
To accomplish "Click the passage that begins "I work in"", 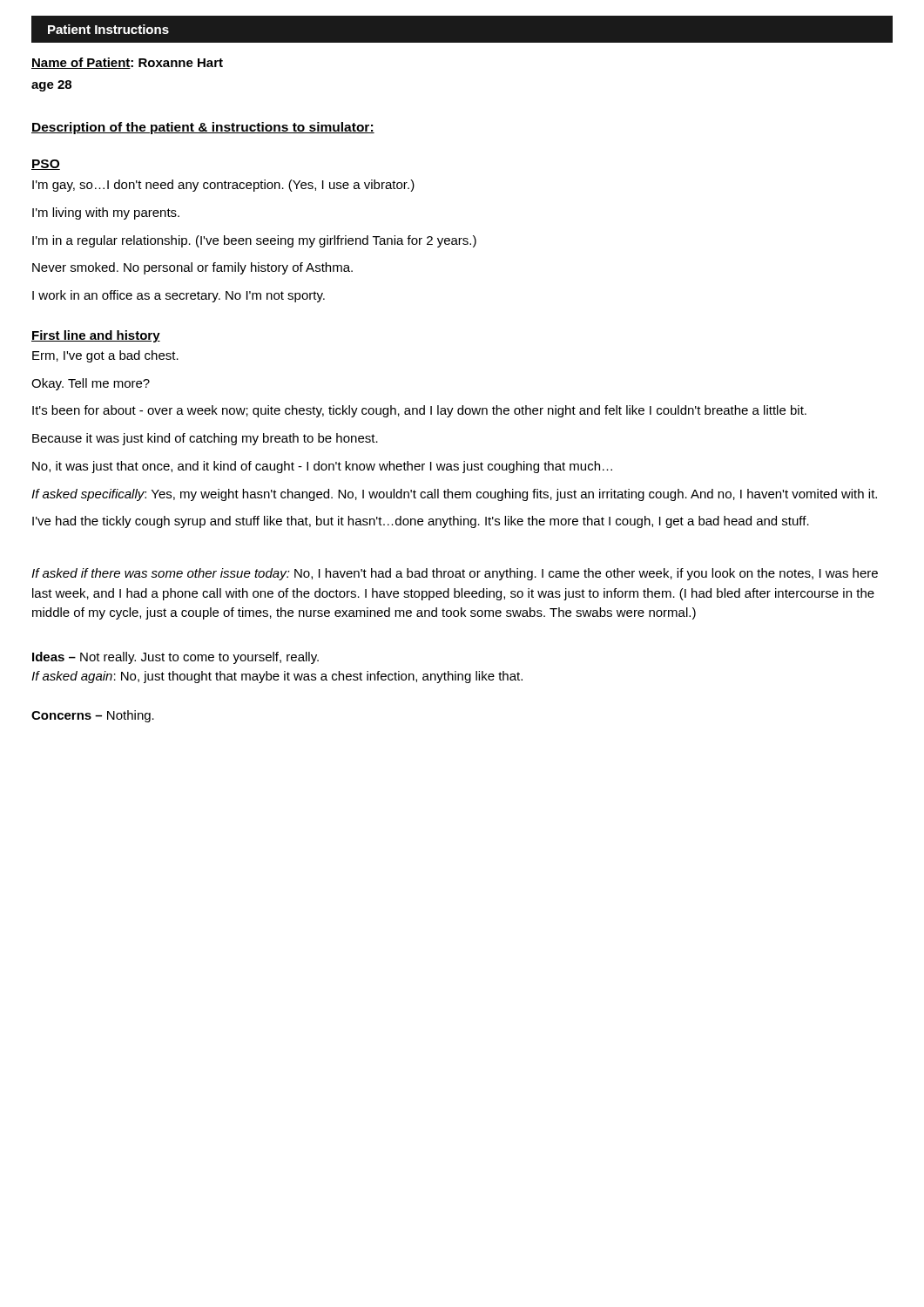I will coord(179,295).
